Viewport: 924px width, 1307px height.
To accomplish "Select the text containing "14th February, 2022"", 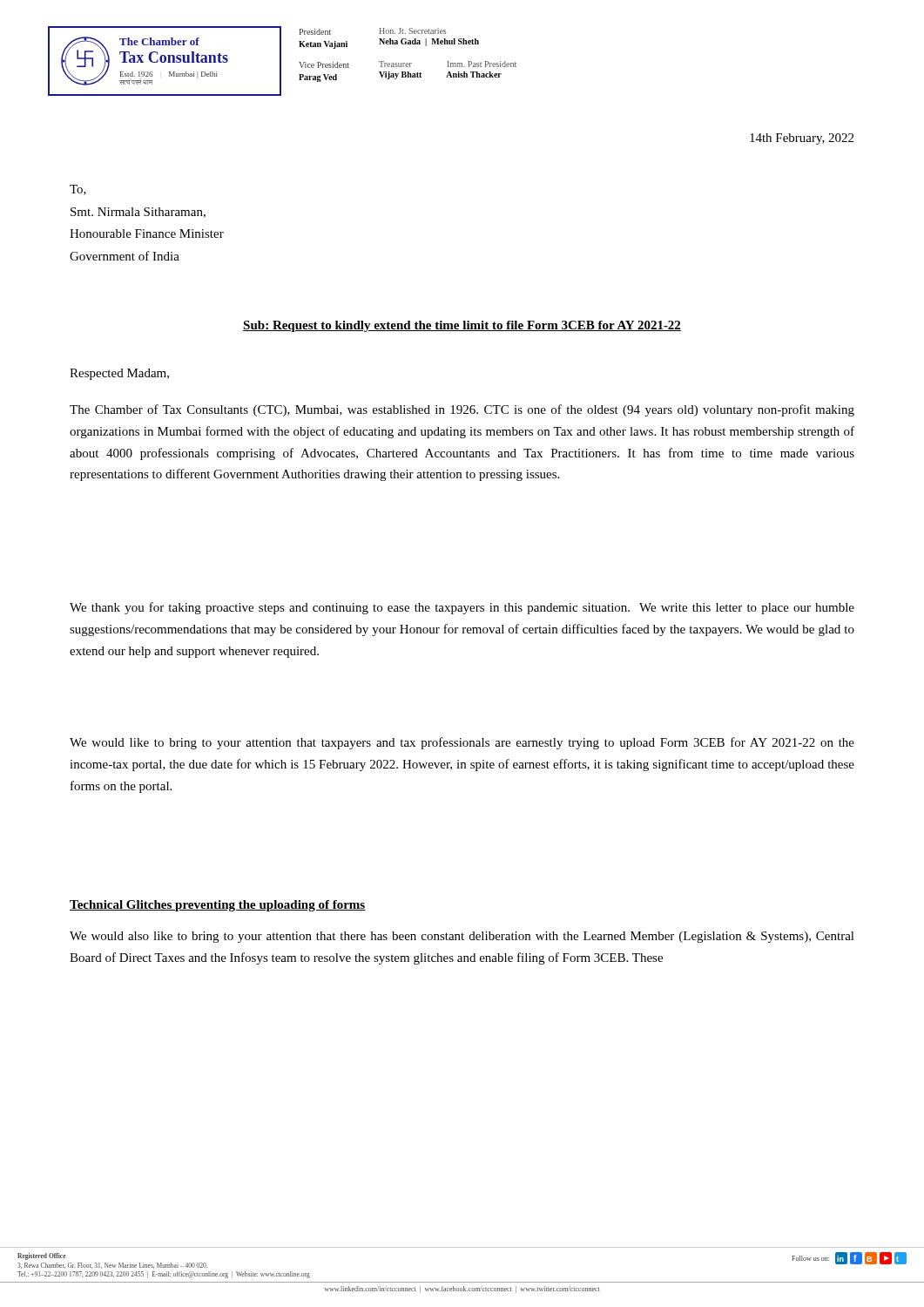I will coord(802,138).
